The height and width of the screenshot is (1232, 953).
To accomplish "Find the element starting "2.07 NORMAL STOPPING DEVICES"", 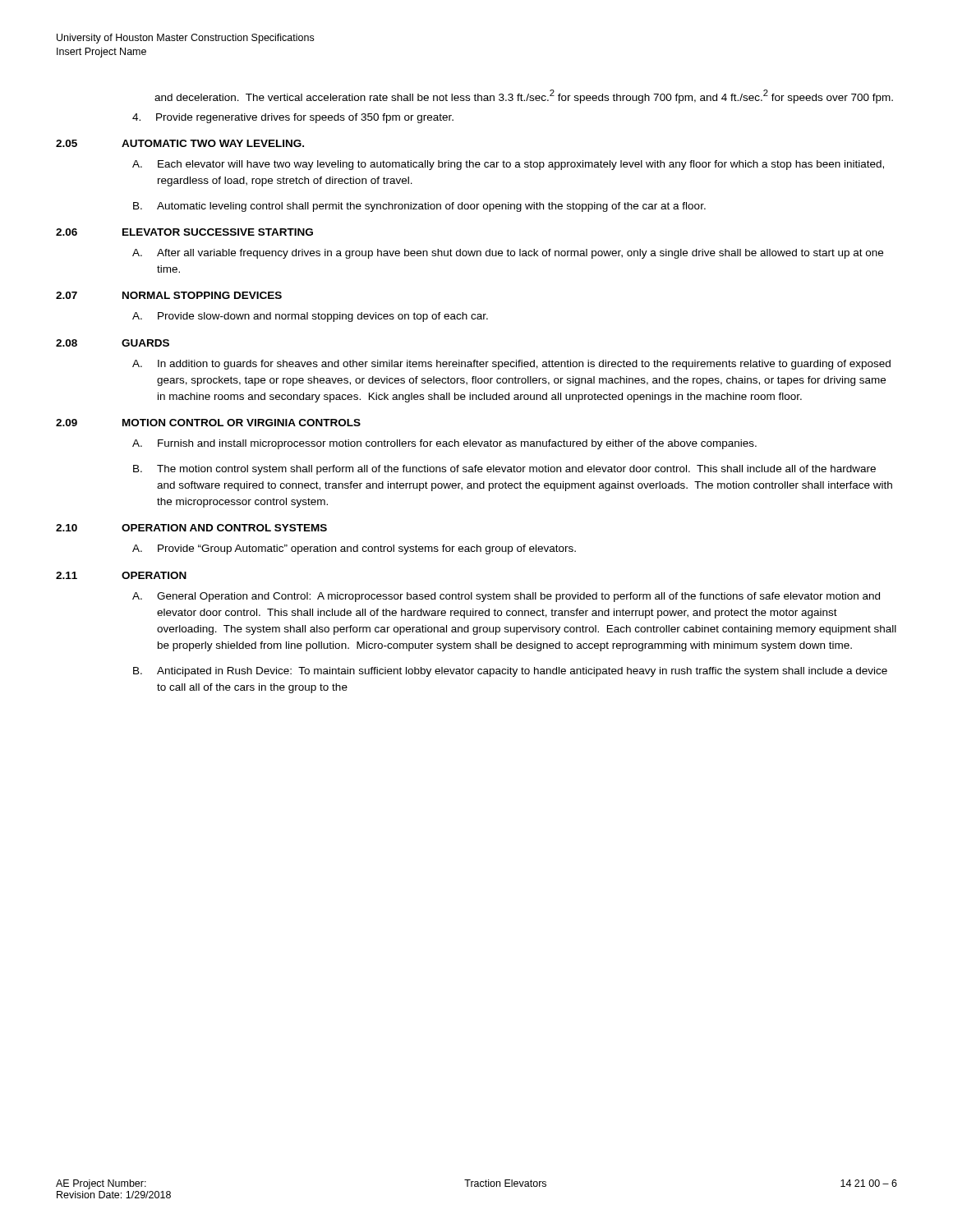I will click(169, 295).
